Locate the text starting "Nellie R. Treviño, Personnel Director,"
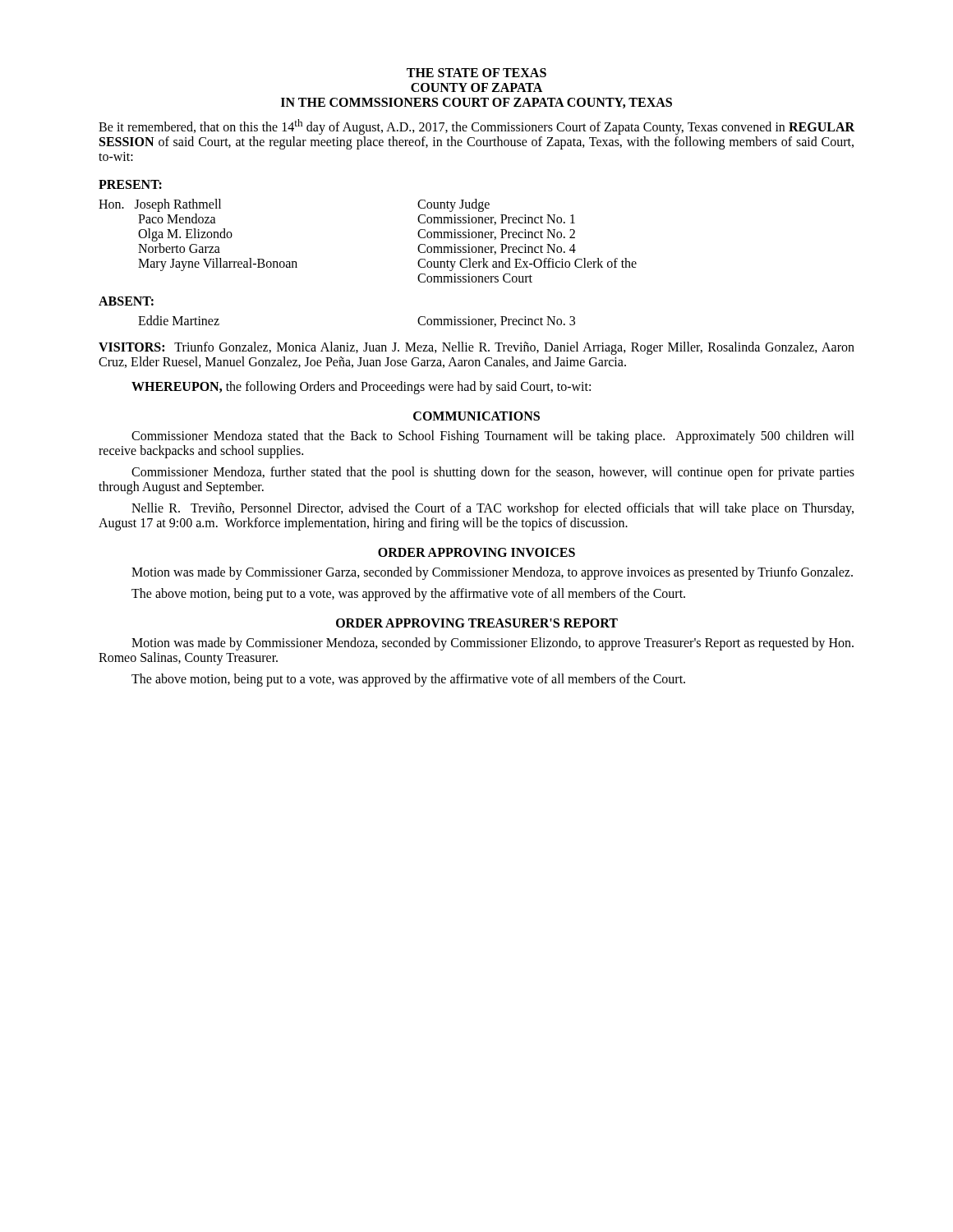 coord(476,516)
